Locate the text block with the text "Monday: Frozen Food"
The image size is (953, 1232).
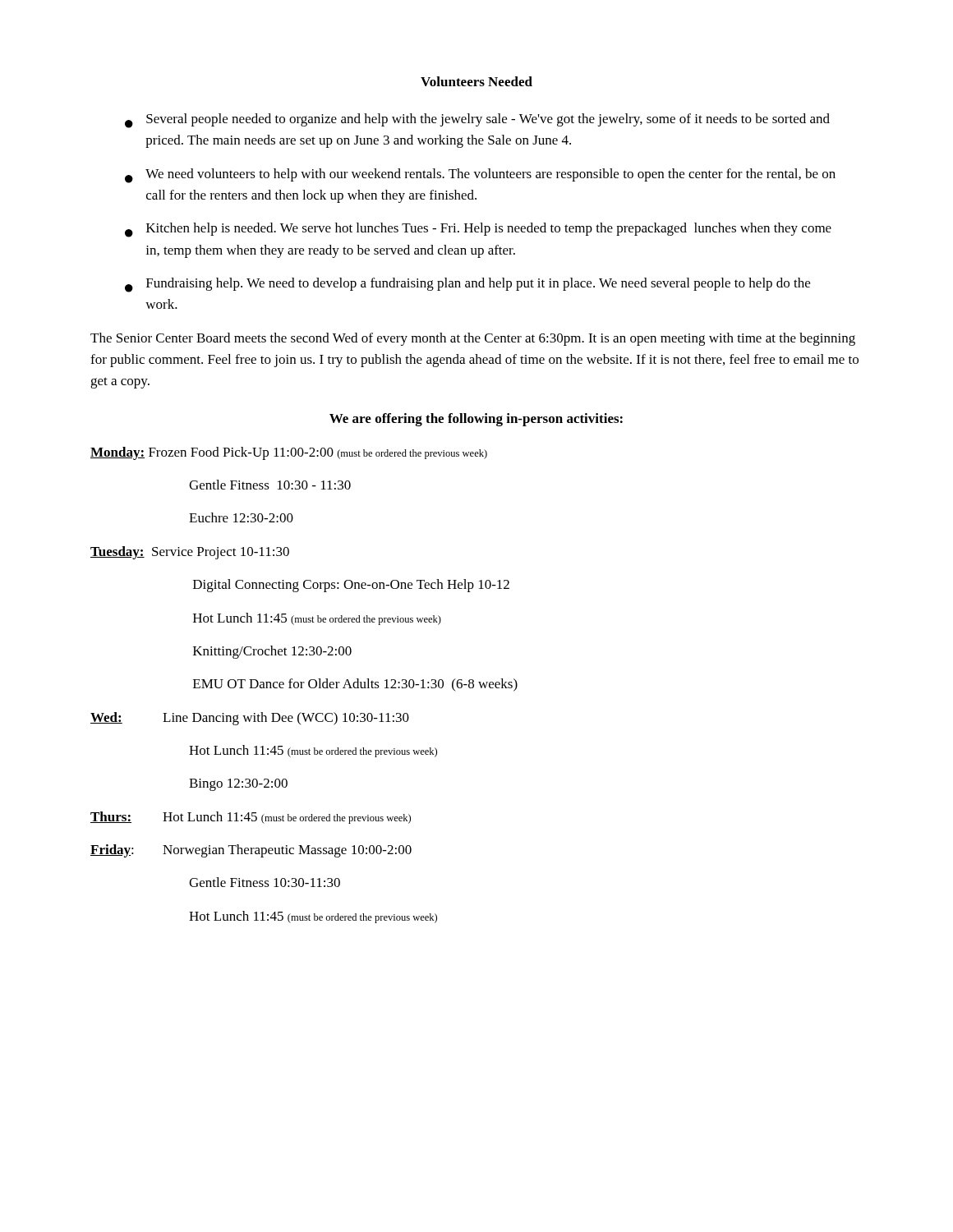pos(289,452)
